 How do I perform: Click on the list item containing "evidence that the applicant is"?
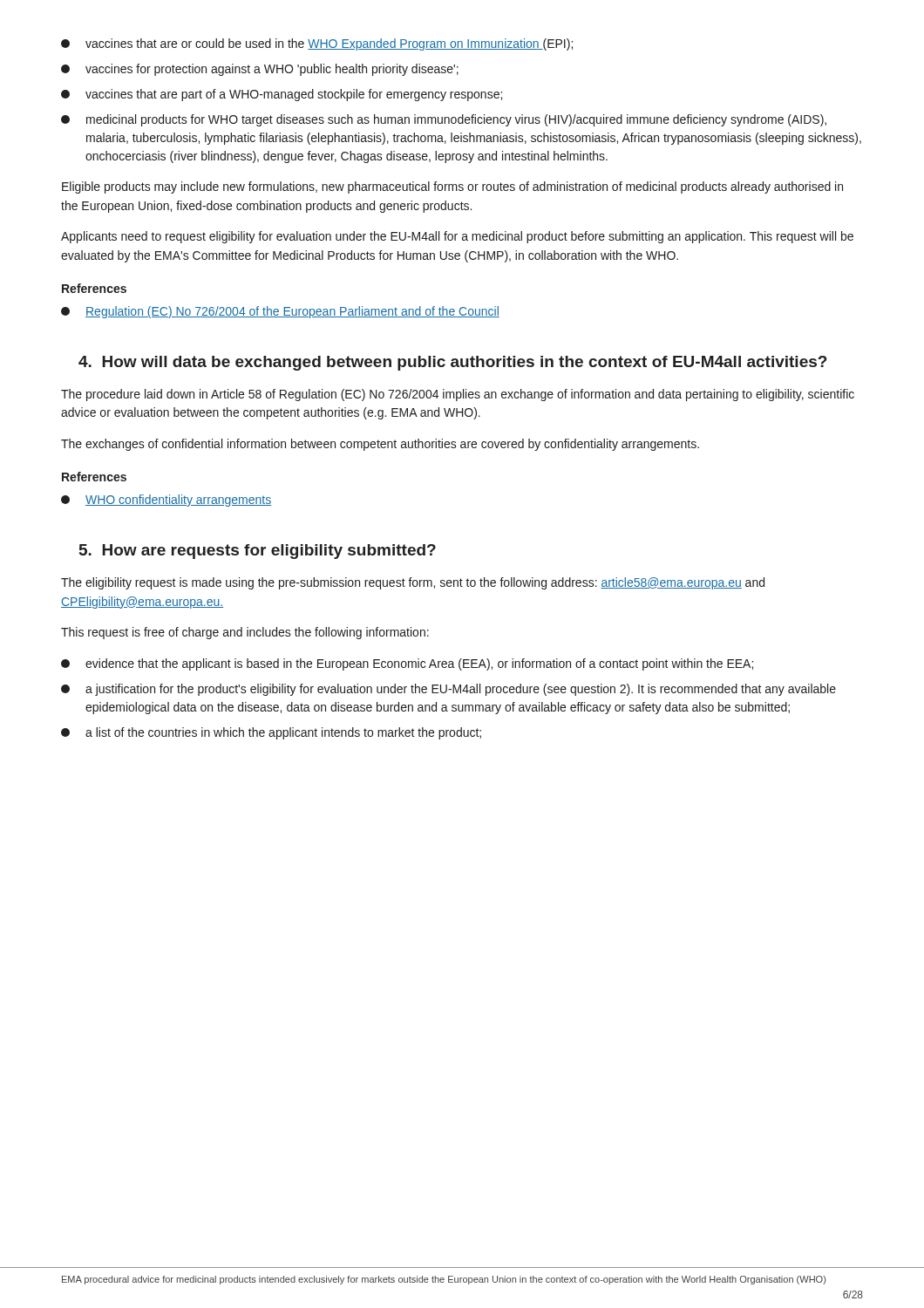[462, 664]
